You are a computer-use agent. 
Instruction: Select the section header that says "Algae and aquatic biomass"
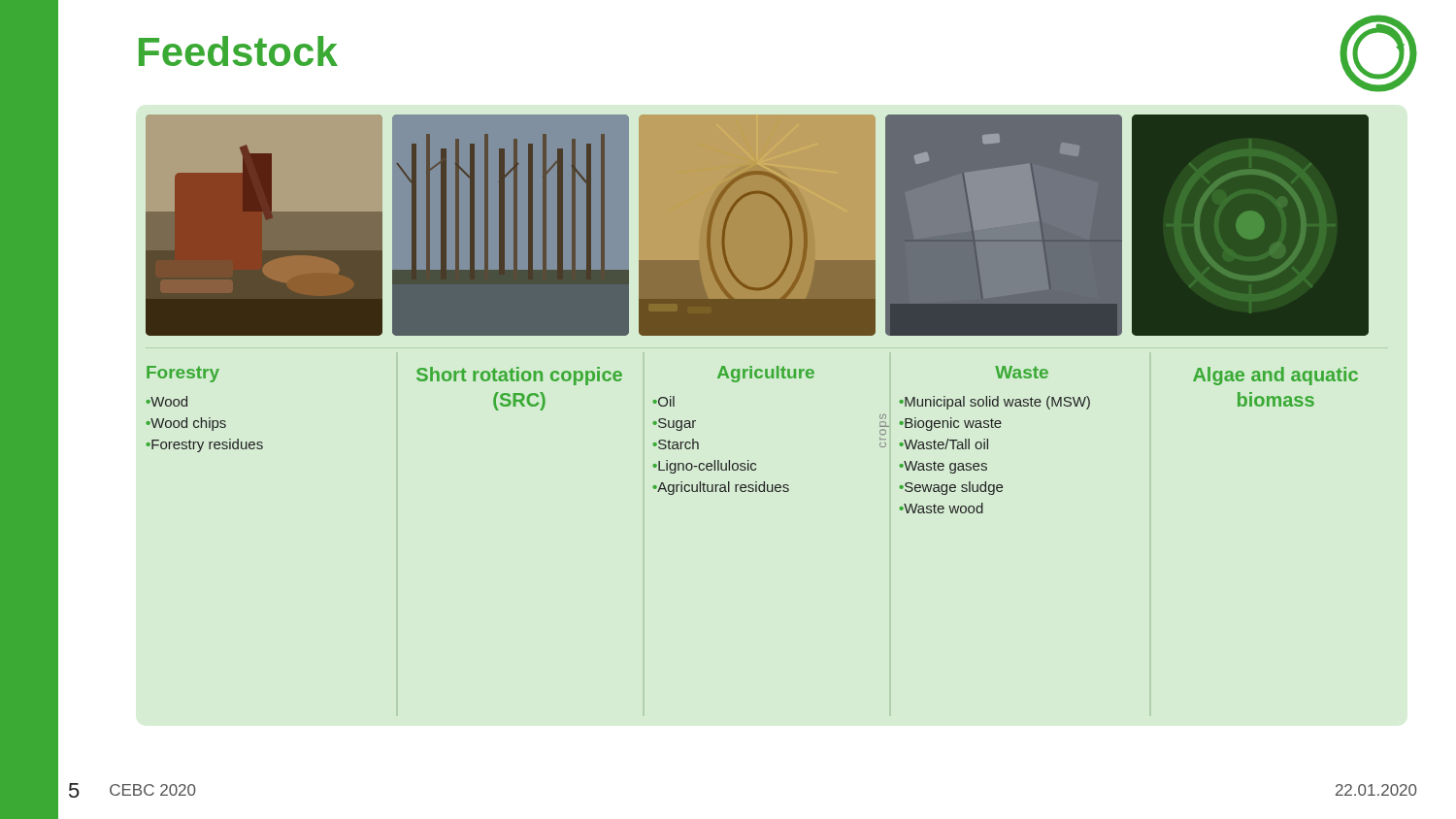click(x=1275, y=387)
